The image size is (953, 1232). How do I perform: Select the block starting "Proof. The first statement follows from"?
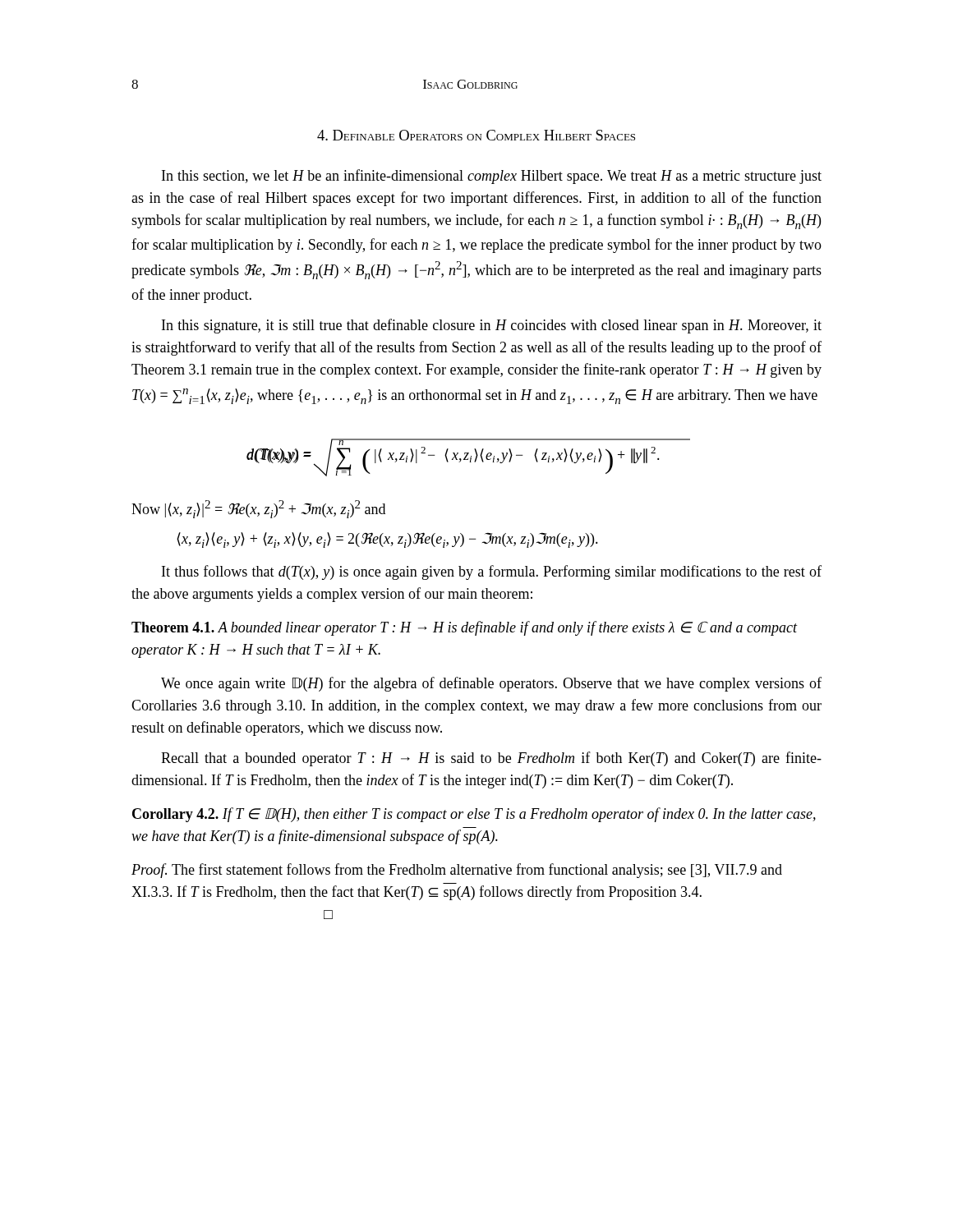pos(476,892)
